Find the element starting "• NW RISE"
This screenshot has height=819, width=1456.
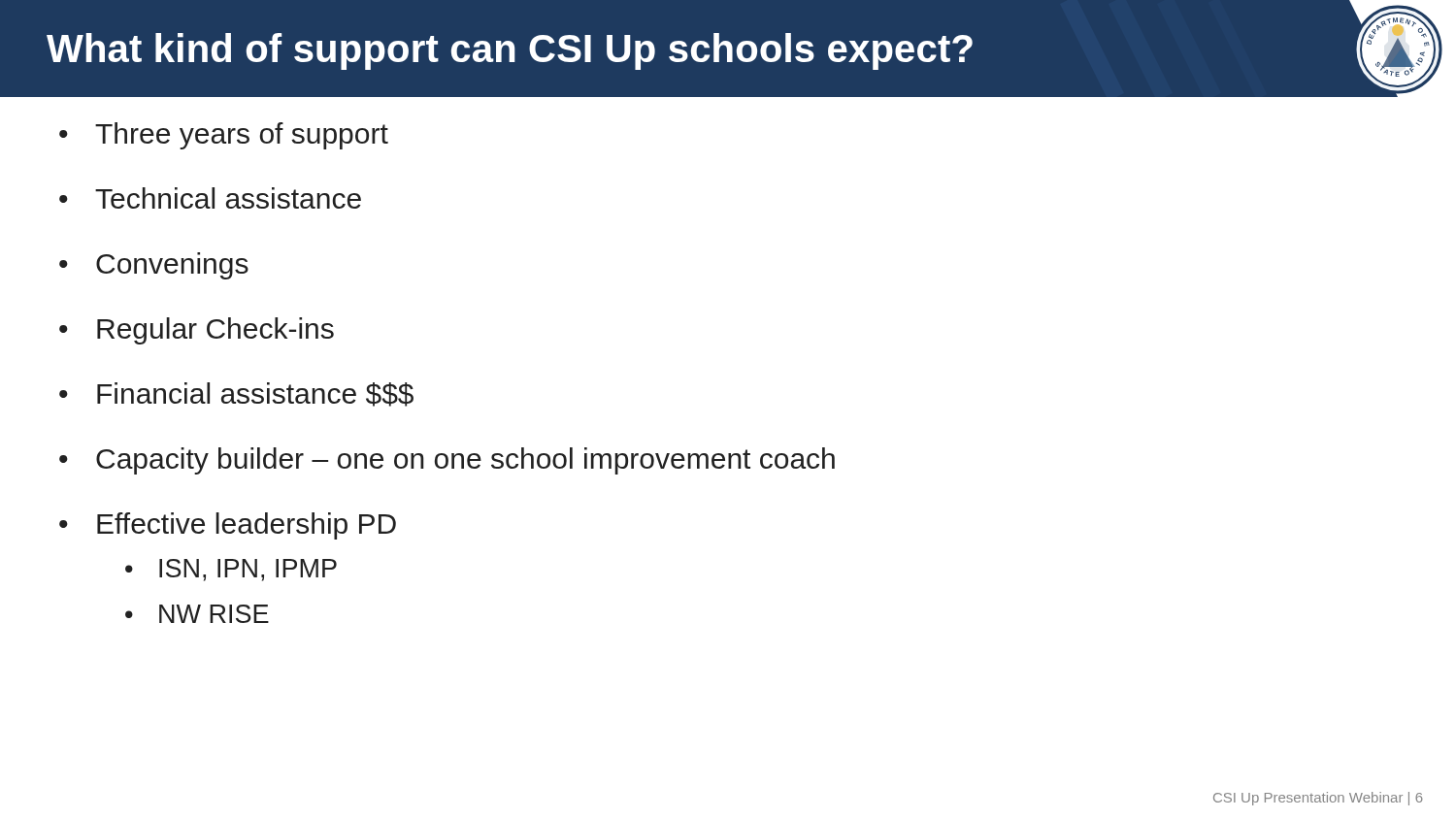(197, 615)
